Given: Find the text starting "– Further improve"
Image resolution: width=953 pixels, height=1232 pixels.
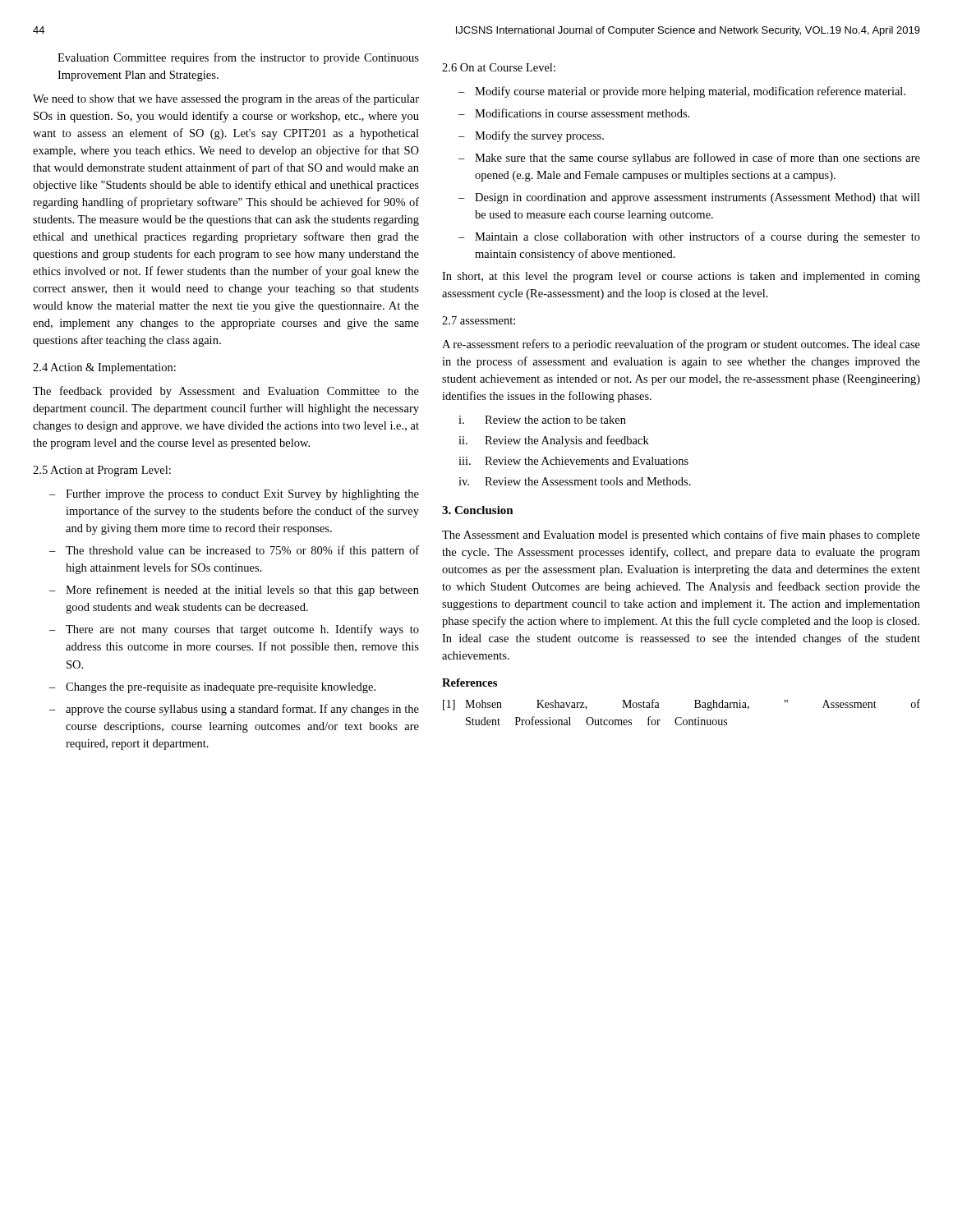Looking at the screenshot, I should 234,512.
